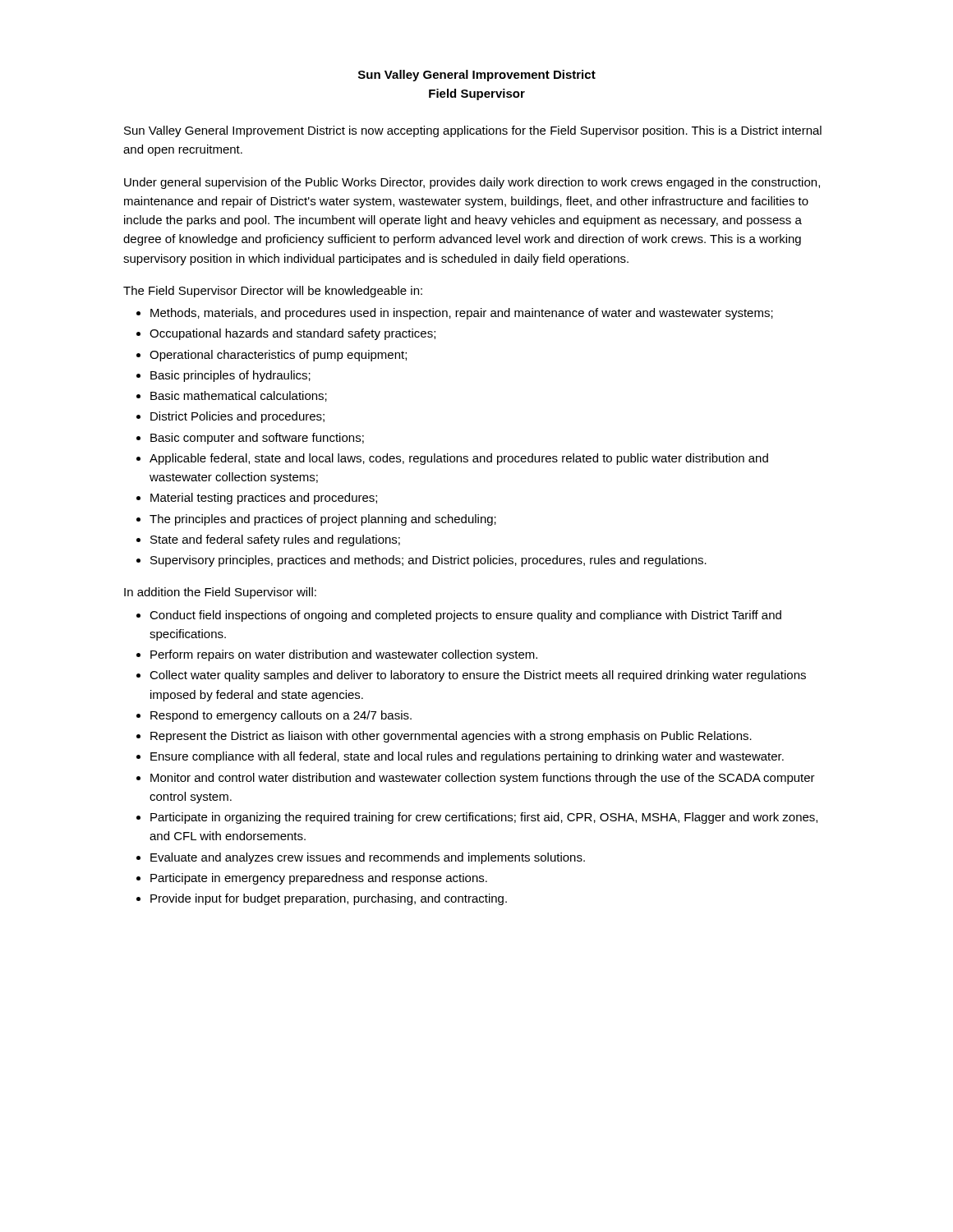Image resolution: width=953 pixels, height=1232 pixels.
Task: Find the list item that says "State and federal safety rules and regulations;"
Action: (x=275, y=539)
